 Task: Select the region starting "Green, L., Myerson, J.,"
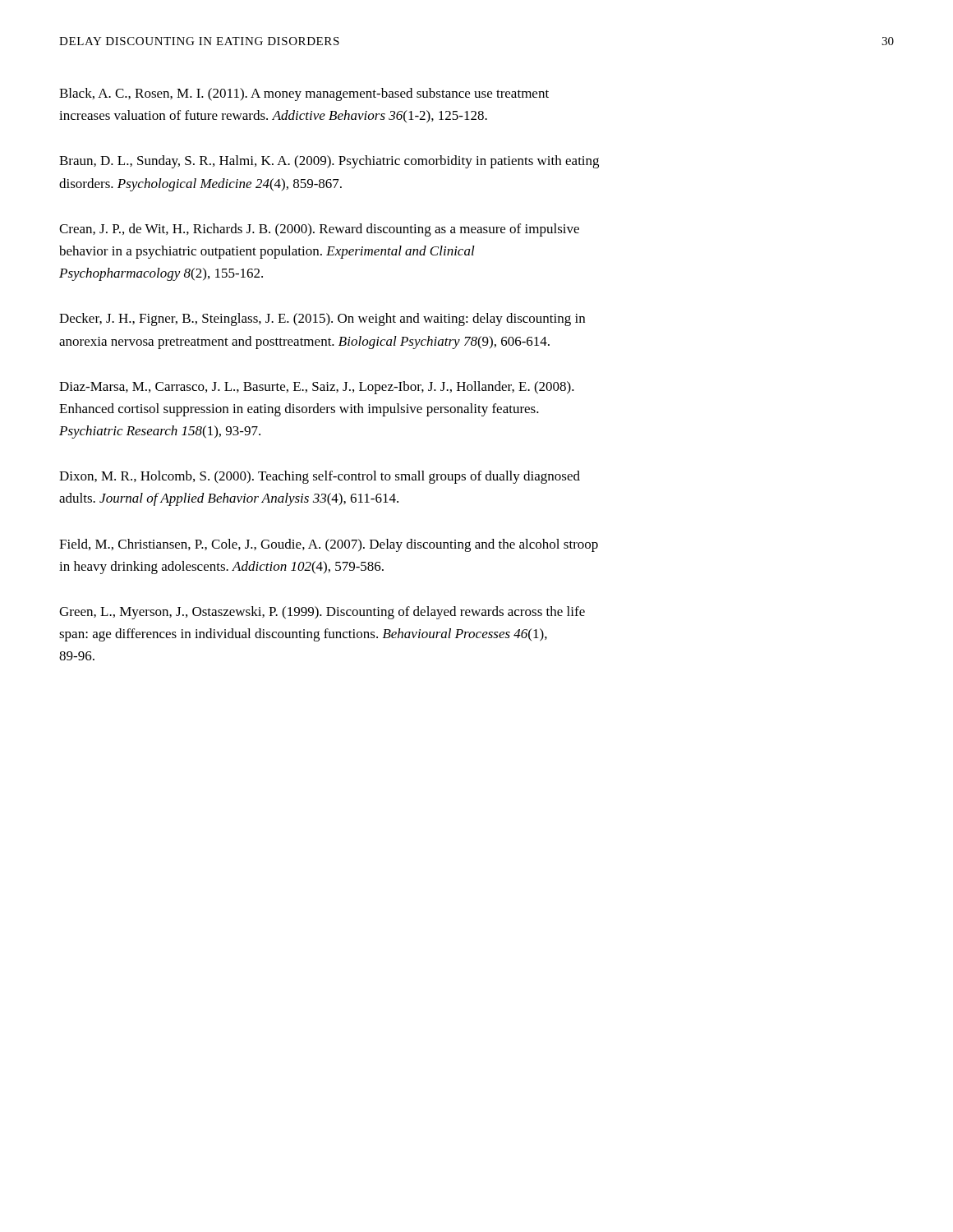[x=476, y=634]
